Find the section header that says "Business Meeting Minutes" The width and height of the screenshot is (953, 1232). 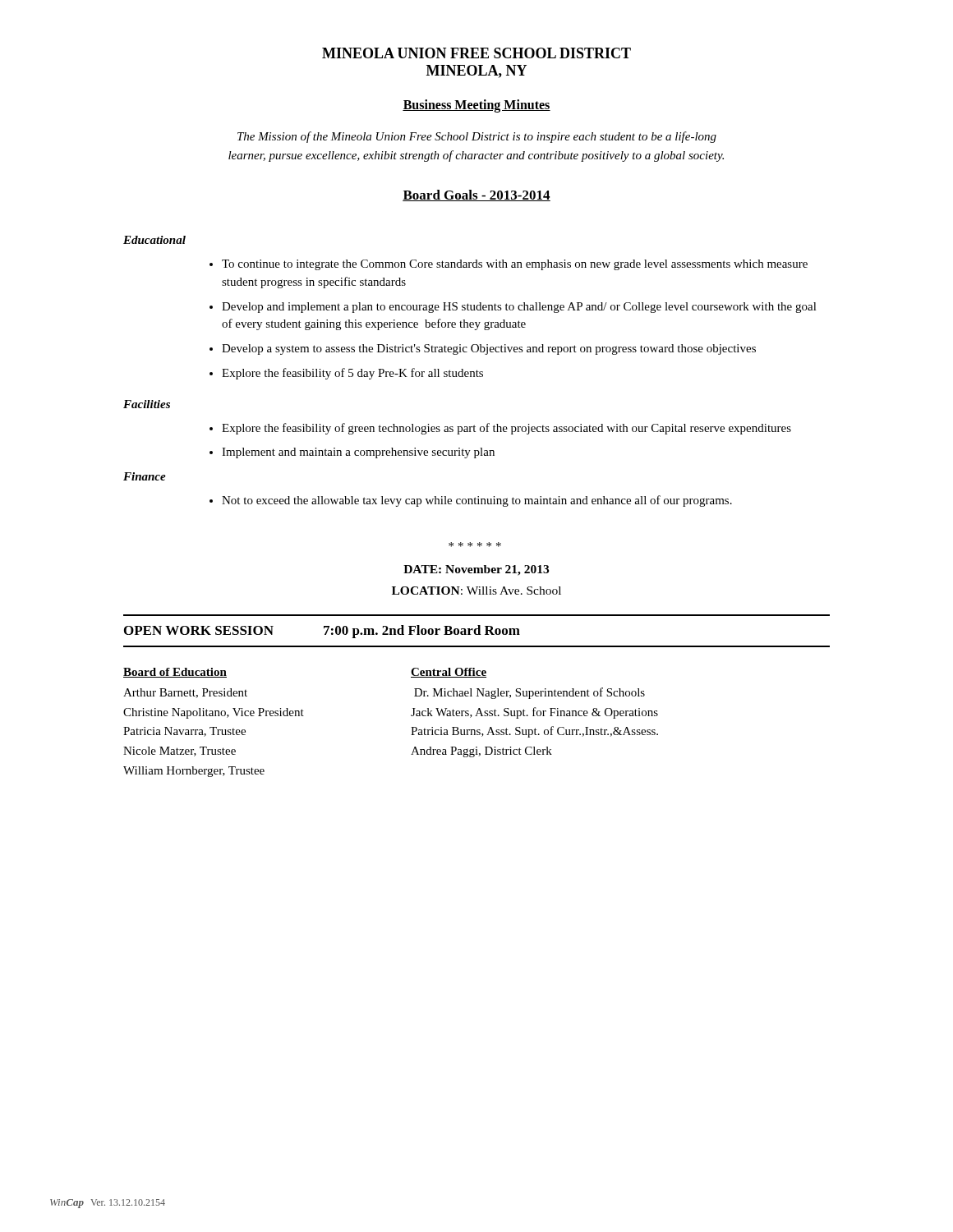[x=476, y=105]
